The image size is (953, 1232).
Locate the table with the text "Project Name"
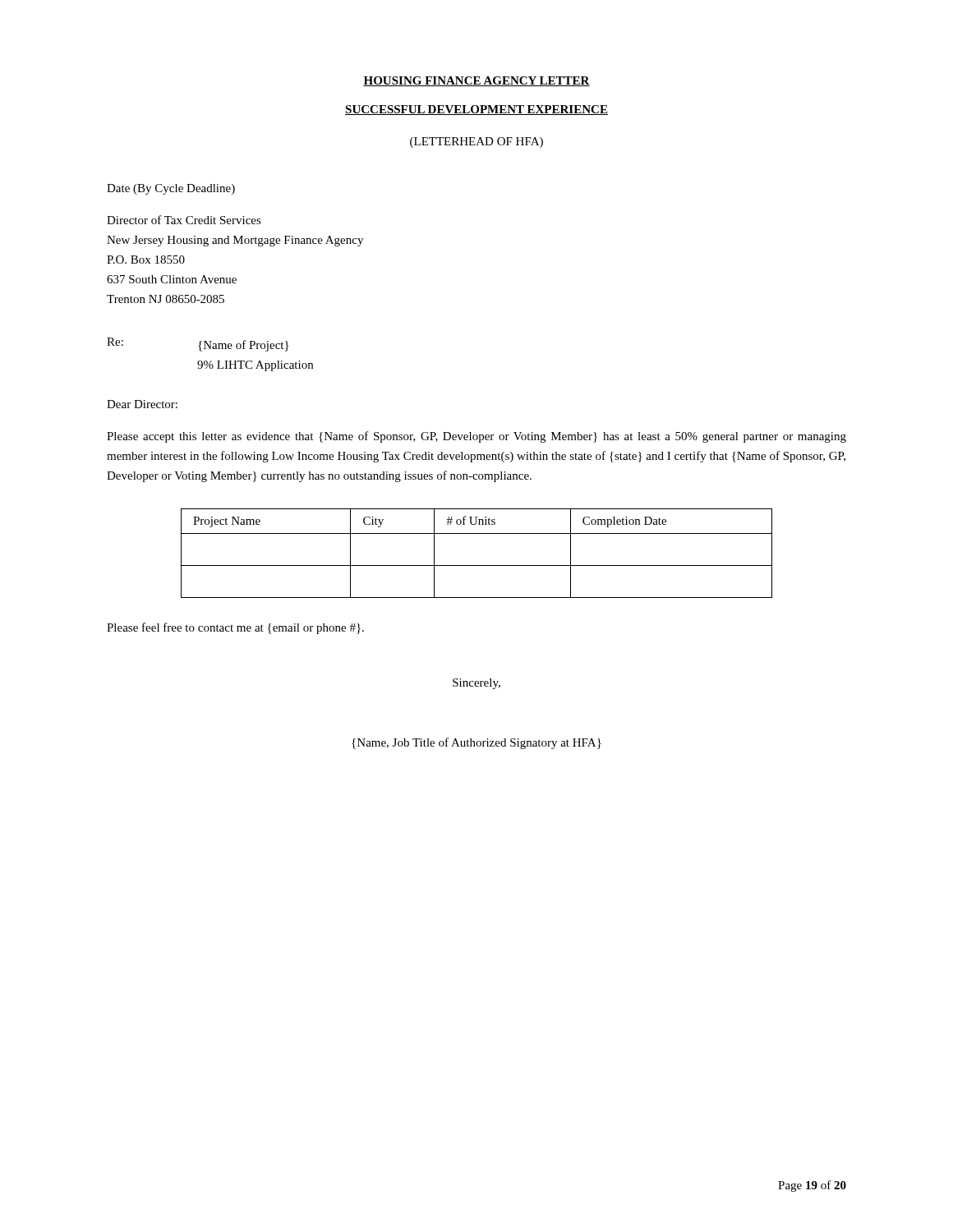[476, 553]
